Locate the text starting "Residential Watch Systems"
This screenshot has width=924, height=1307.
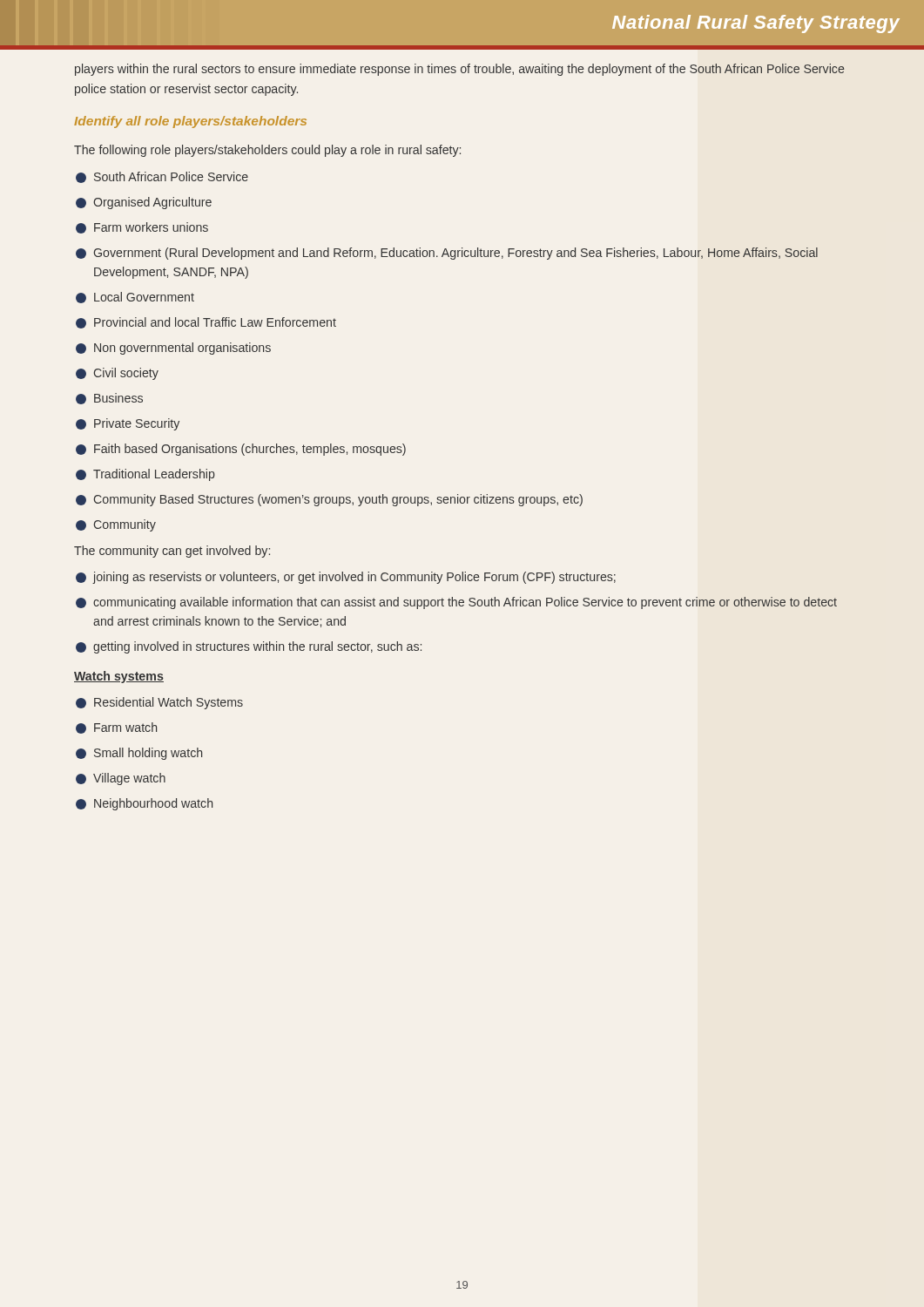click(159, 703)
